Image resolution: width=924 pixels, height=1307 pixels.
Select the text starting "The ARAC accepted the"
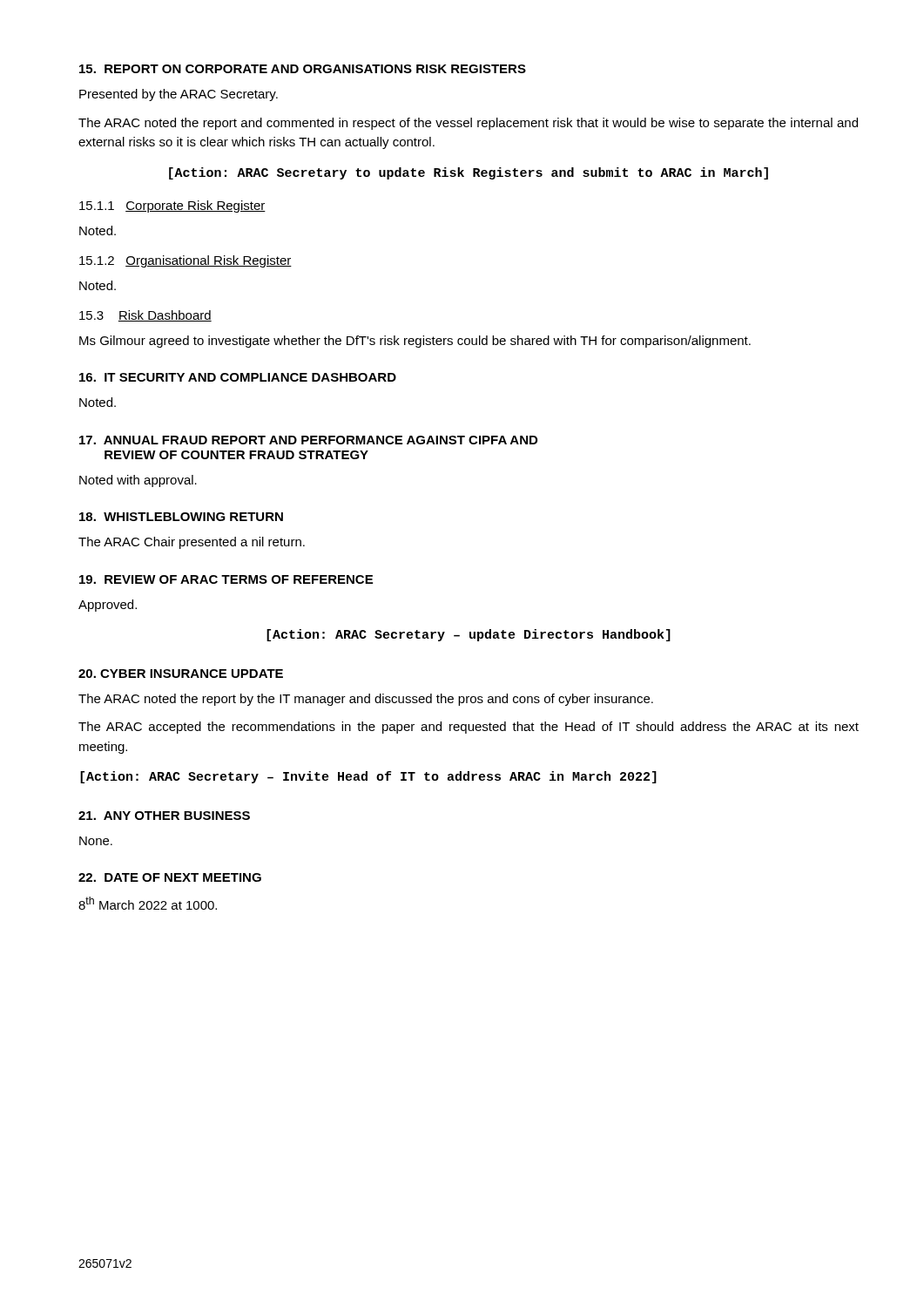(x=469, y=736)
